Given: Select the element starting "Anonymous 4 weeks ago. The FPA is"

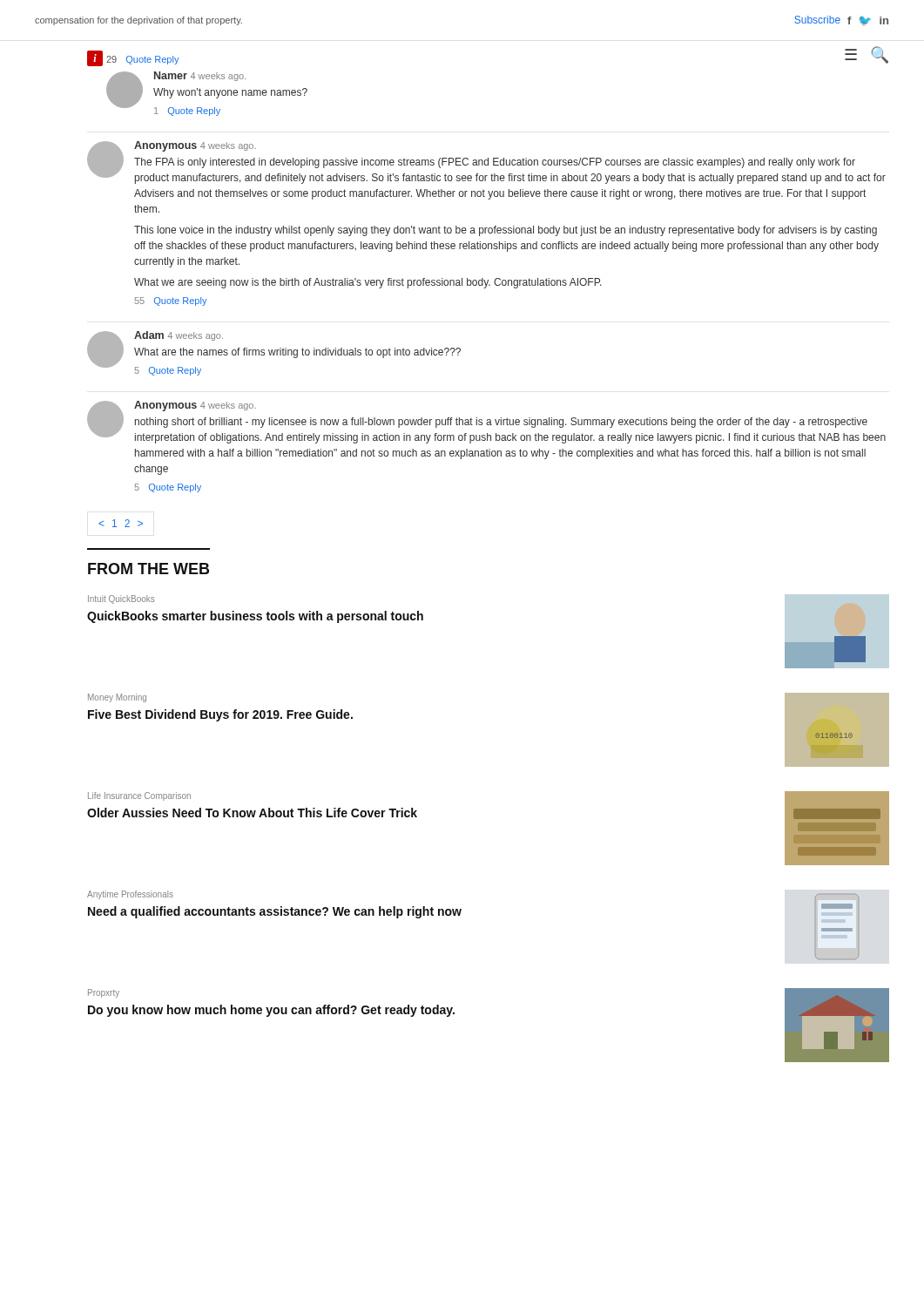Looking at the screenshot, I should [x=512, y=223].
